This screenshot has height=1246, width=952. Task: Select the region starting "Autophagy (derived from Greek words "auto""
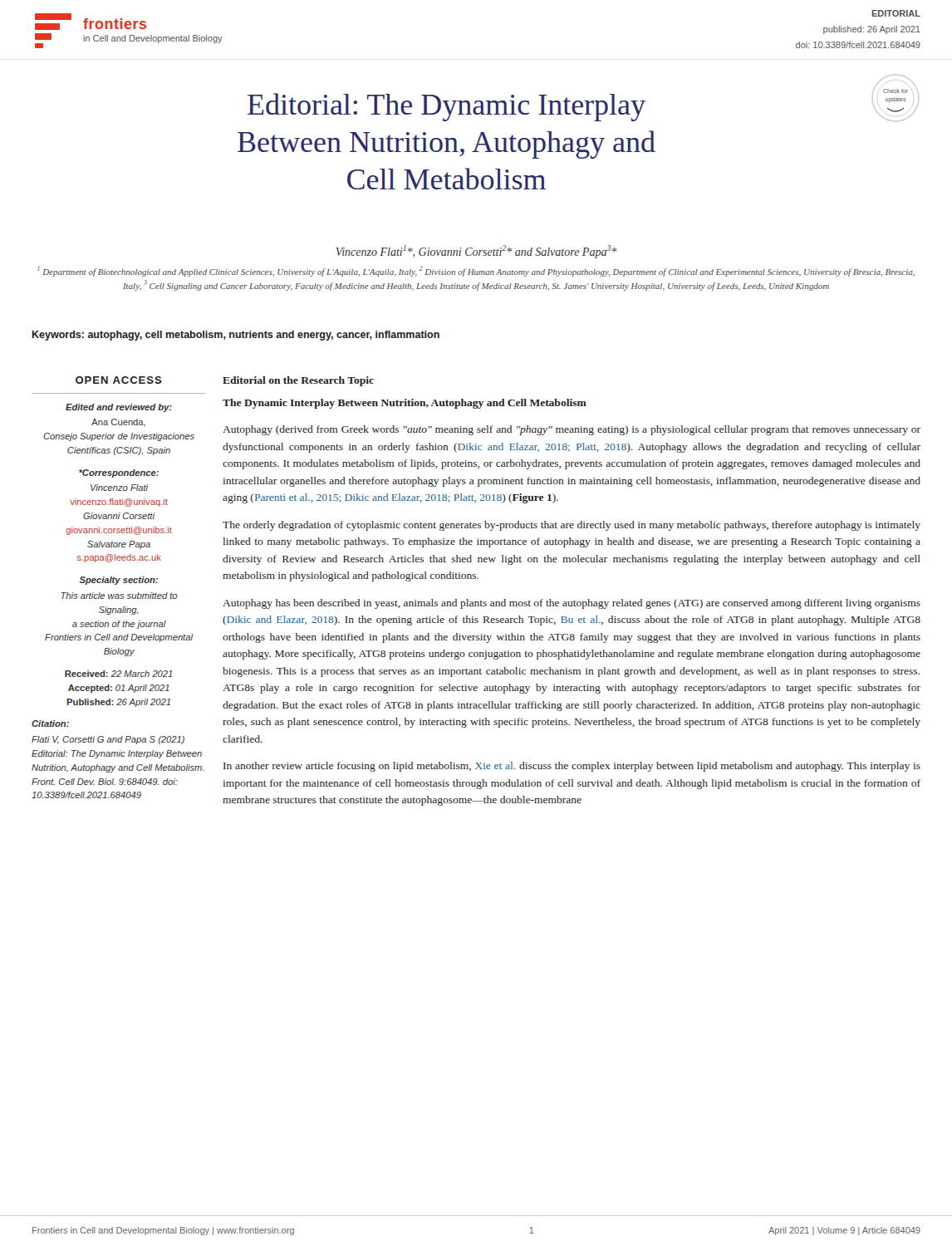pyautogui.click(x=572, y=463)
